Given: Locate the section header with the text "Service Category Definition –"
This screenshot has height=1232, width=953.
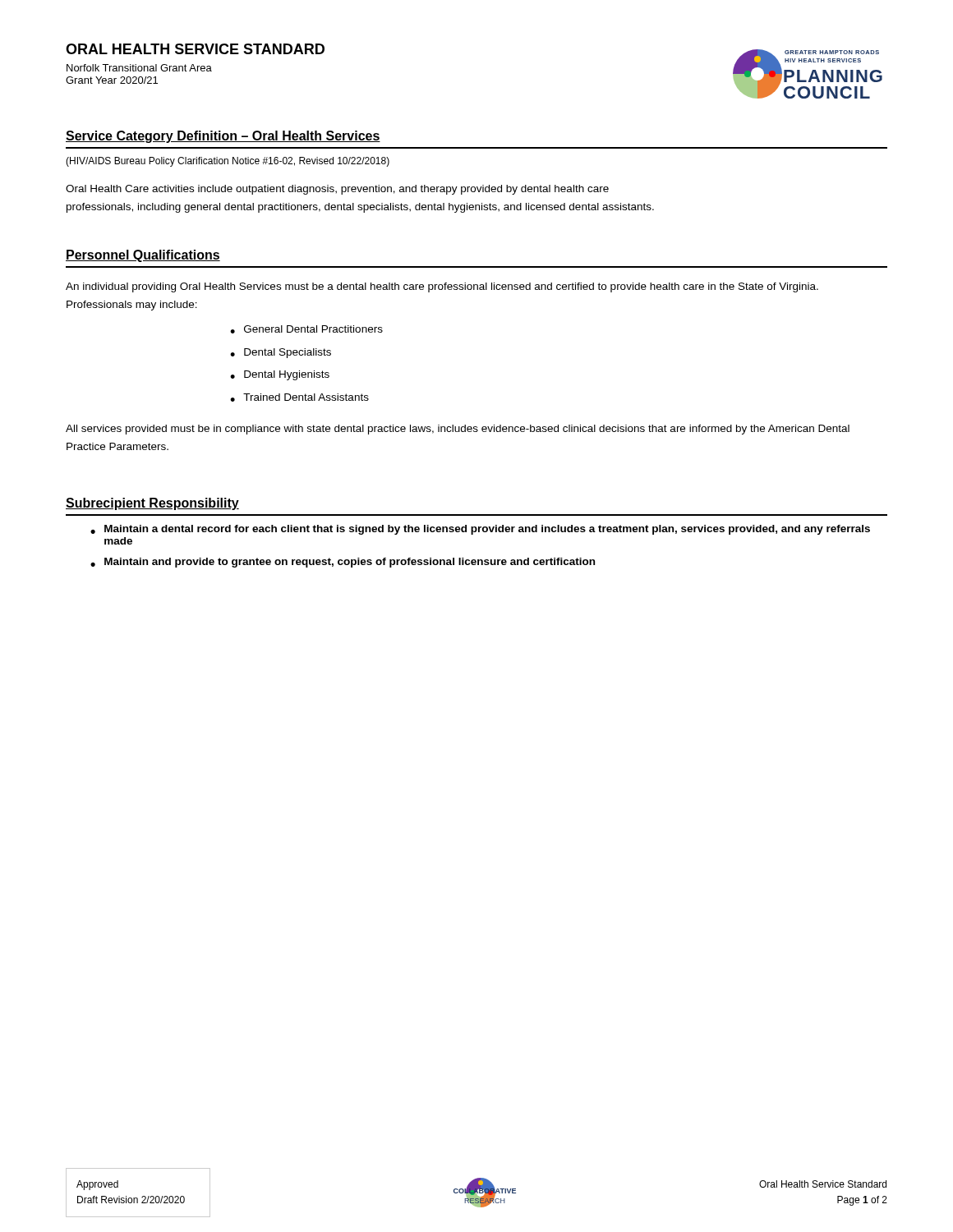Looking at the screenshot, I should (223, 136).
